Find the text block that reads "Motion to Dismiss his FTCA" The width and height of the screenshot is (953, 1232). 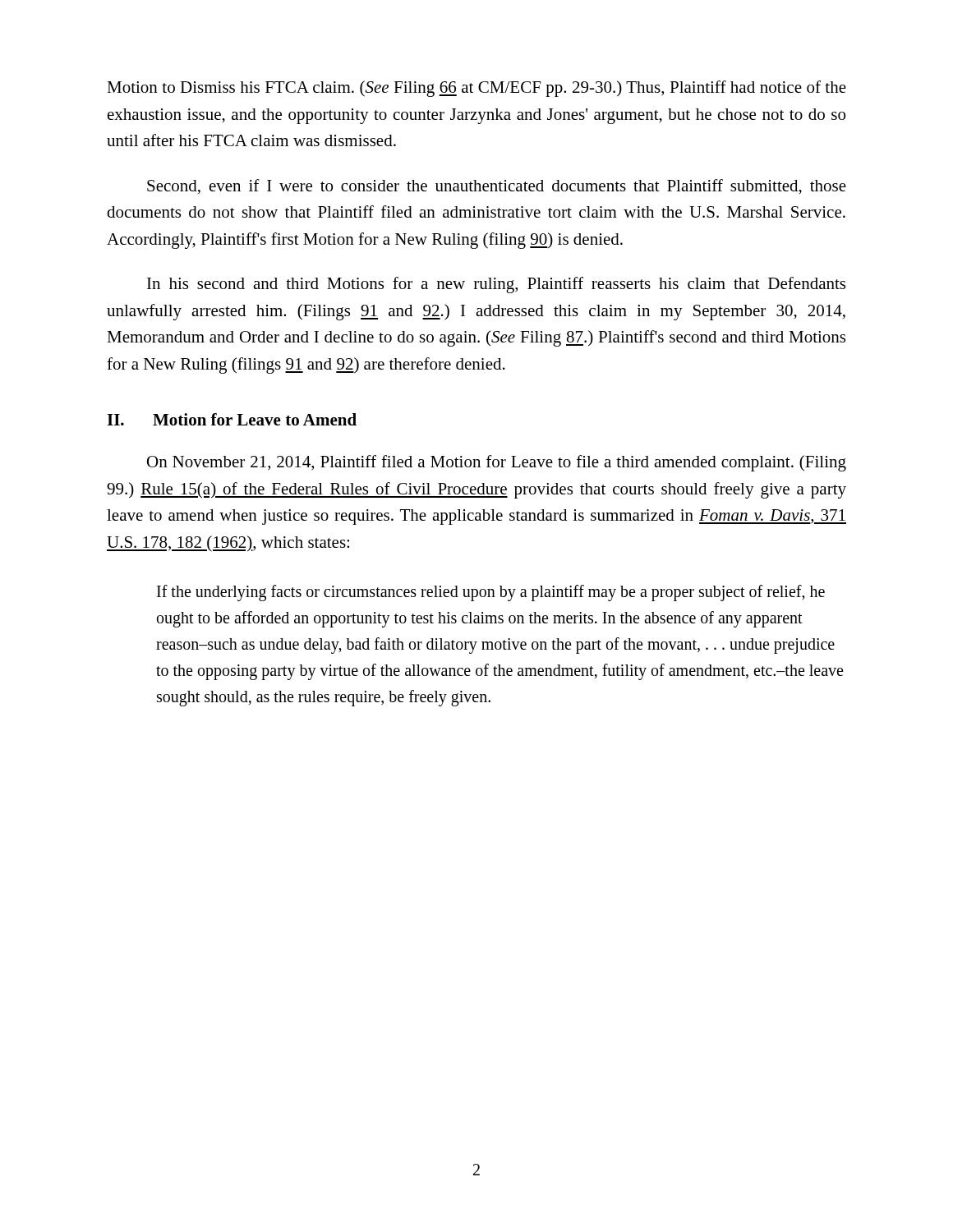476,114
